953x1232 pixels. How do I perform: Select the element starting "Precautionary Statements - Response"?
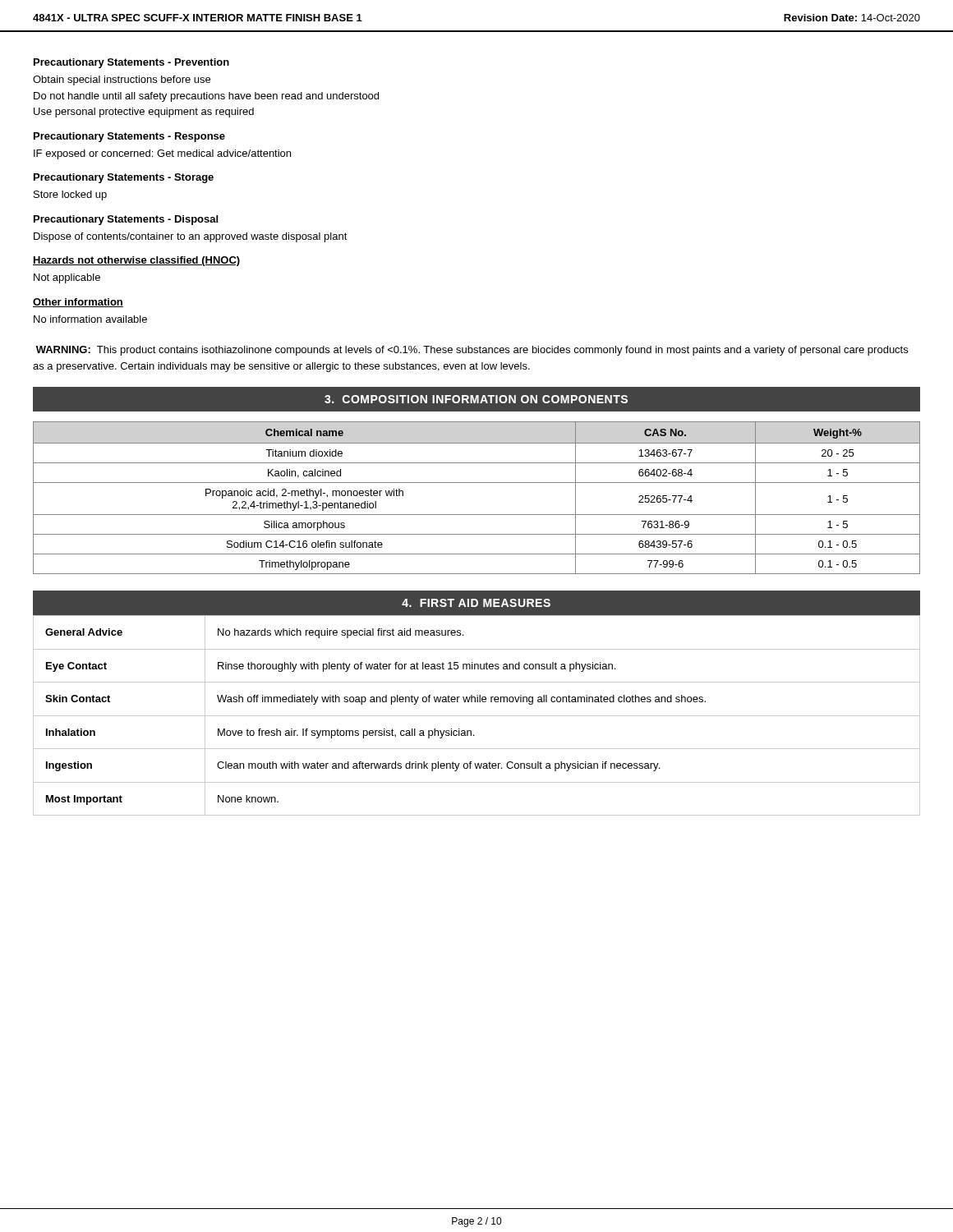click(x=129, y=137)
